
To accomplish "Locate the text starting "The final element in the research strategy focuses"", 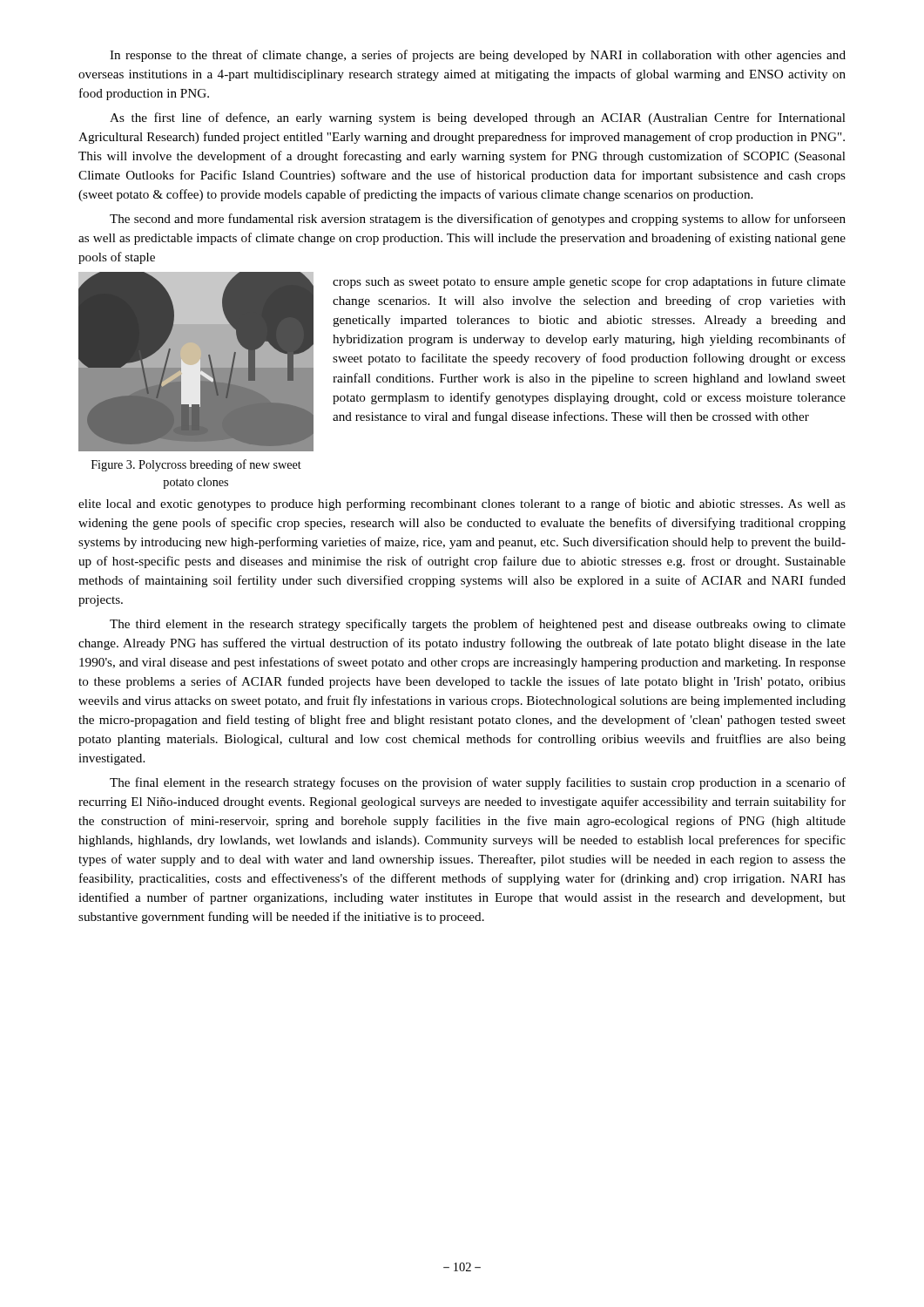I will 462,850.
